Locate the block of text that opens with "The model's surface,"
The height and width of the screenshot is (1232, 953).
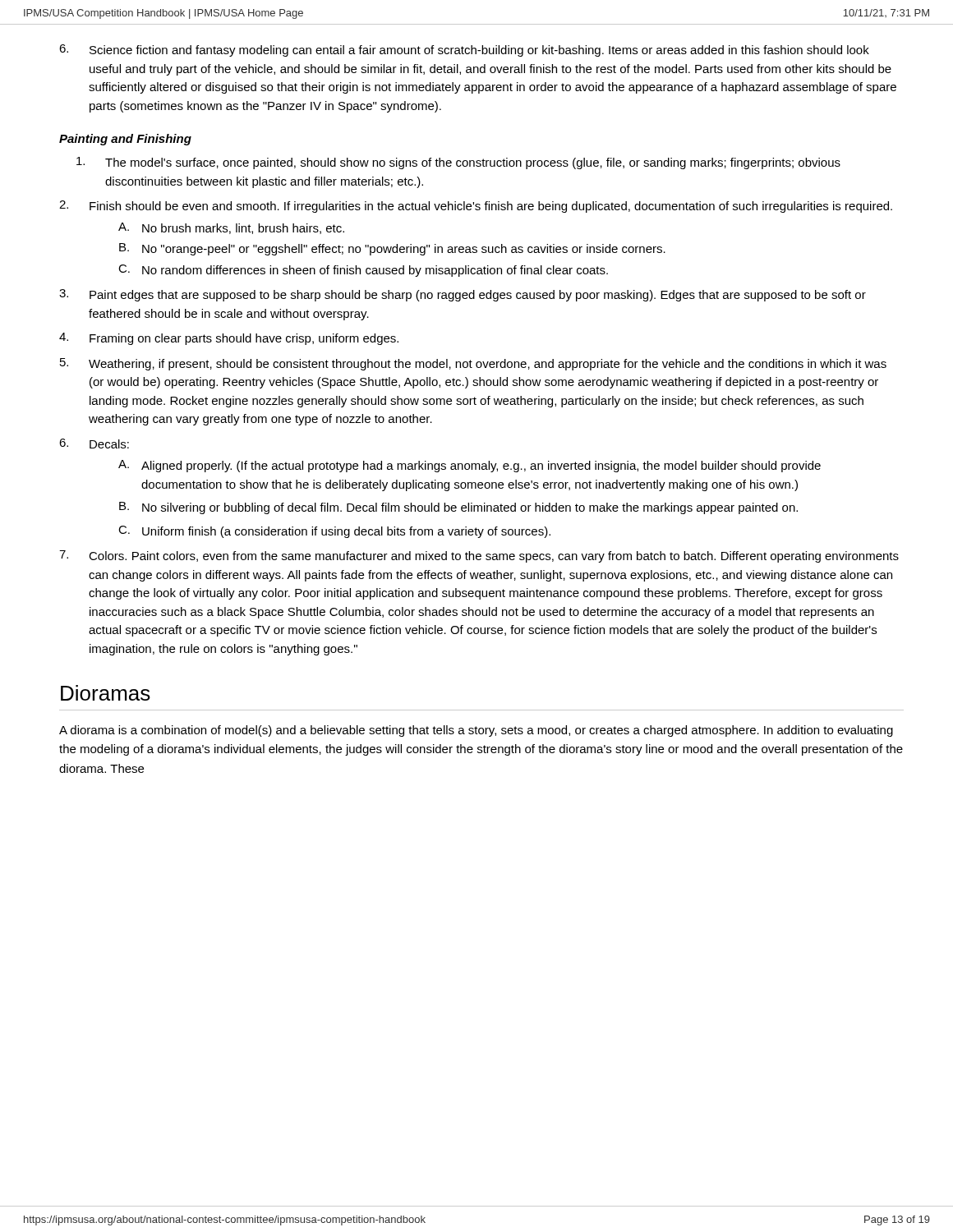(x=490, y=172)
